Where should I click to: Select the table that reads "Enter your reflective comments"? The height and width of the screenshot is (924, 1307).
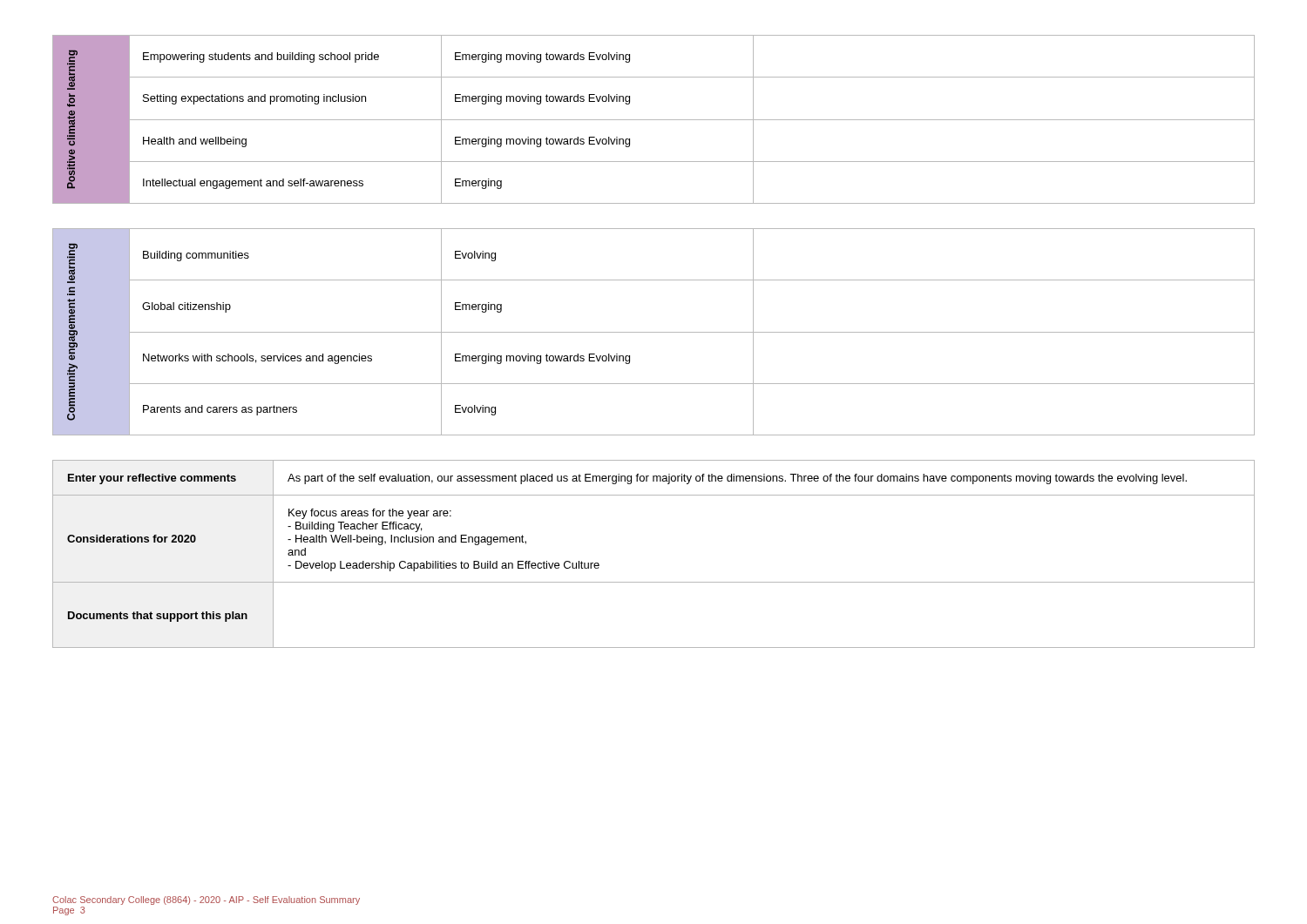[x=654, y=554]
